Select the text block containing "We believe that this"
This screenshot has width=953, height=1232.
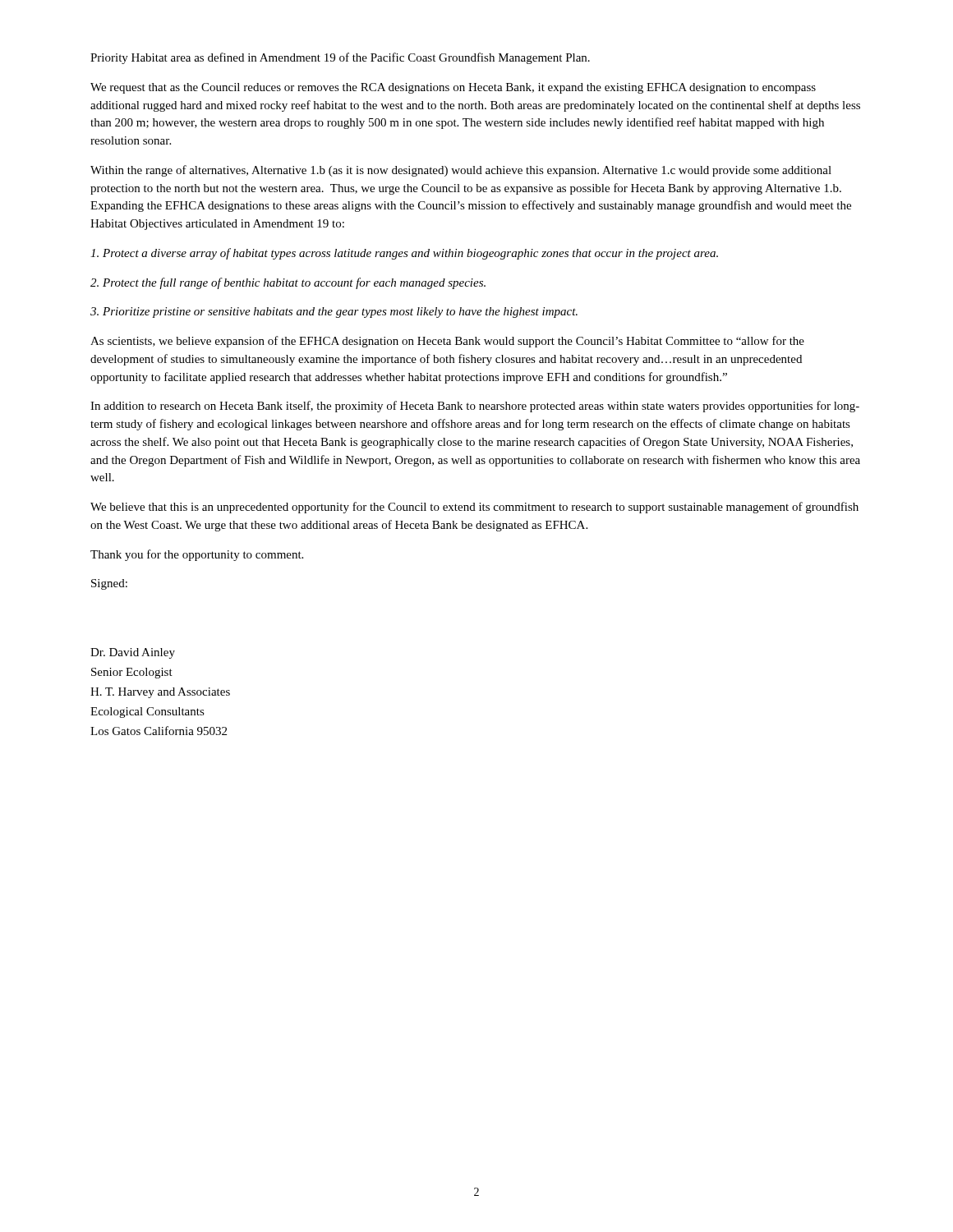(x=475, y=516)
